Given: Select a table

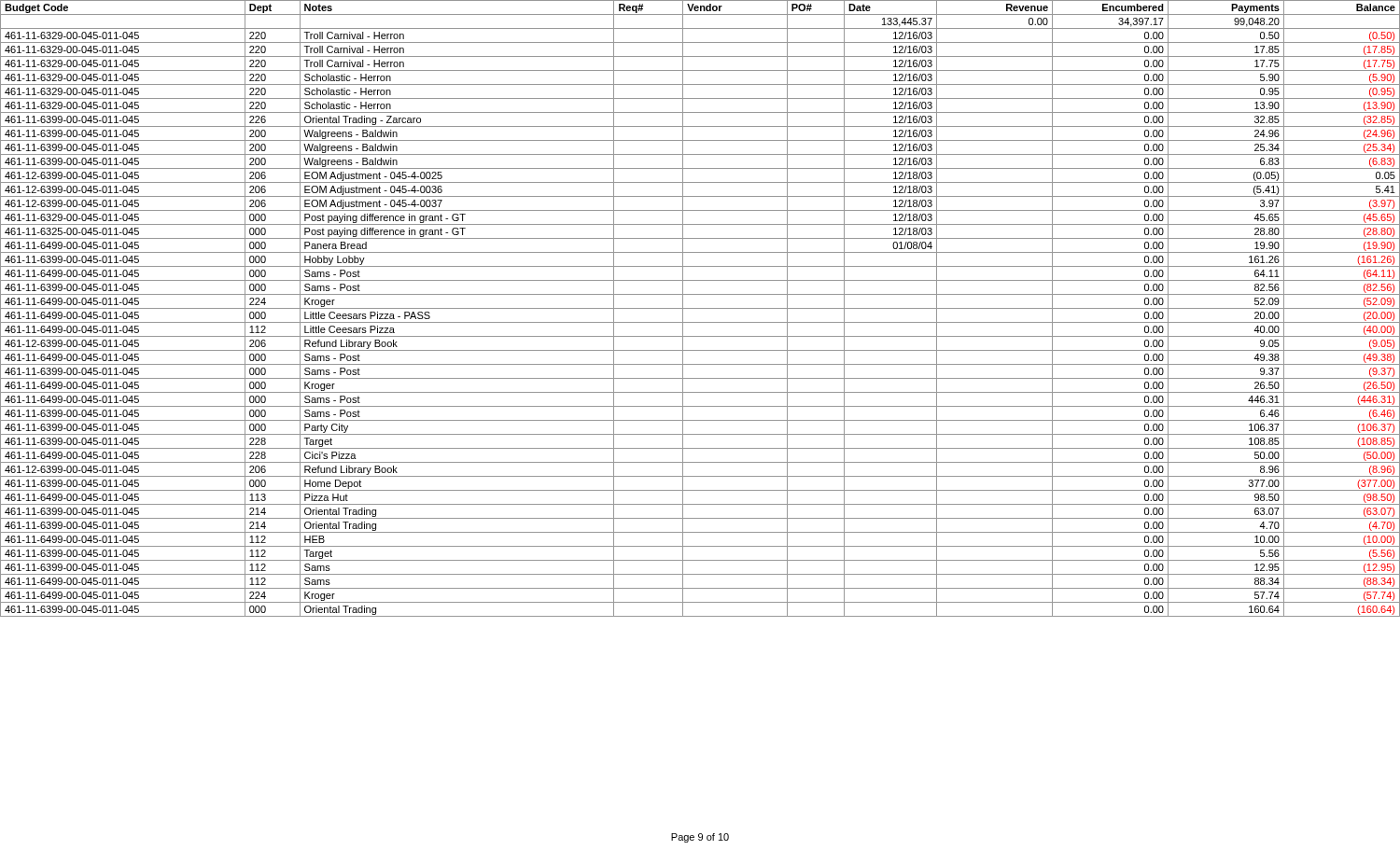Looking at the screenshot, I should pyautogui.click(x=700, y=308).
